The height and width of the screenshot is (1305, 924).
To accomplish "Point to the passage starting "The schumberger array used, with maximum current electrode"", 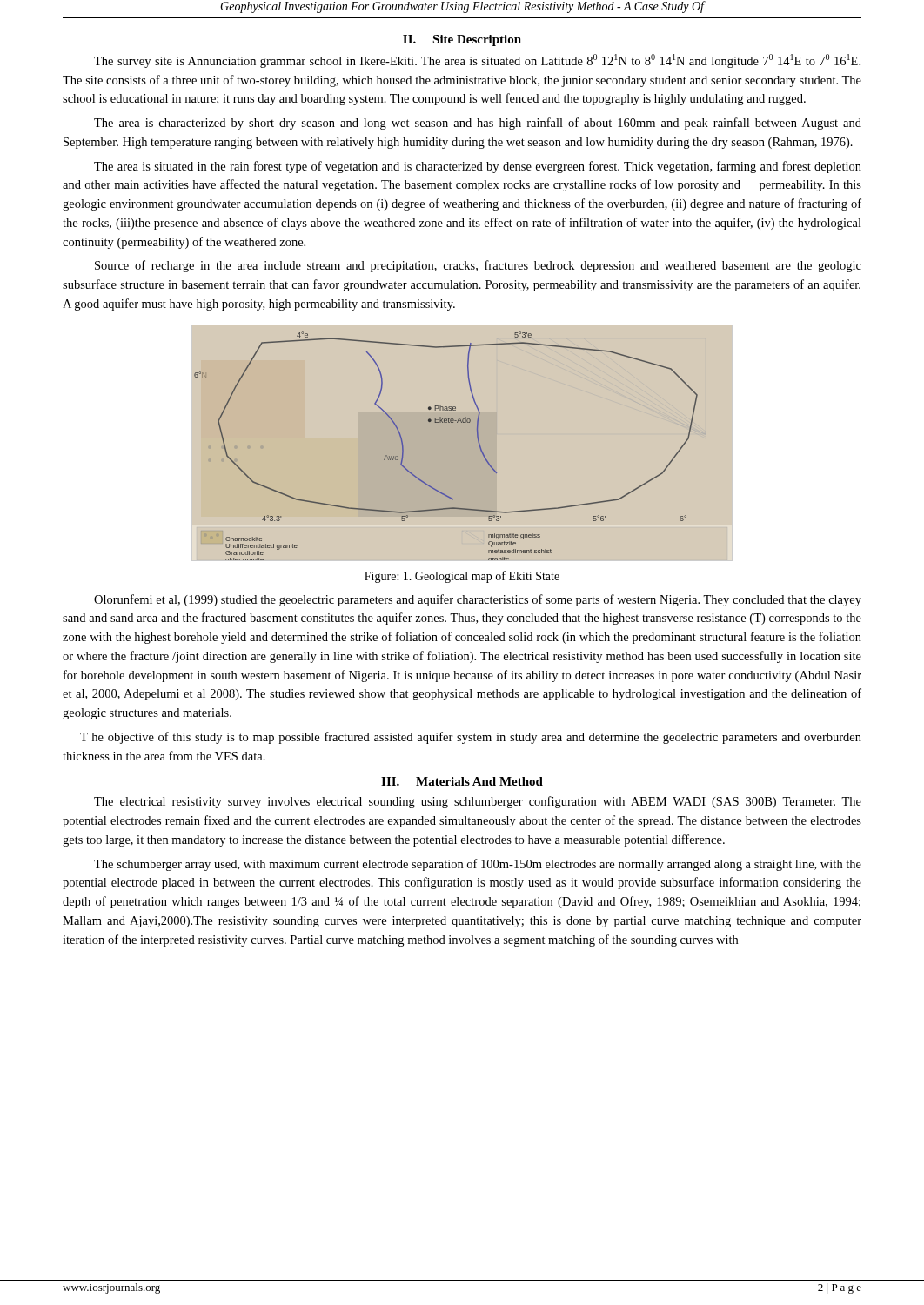I will coord(462,901).
